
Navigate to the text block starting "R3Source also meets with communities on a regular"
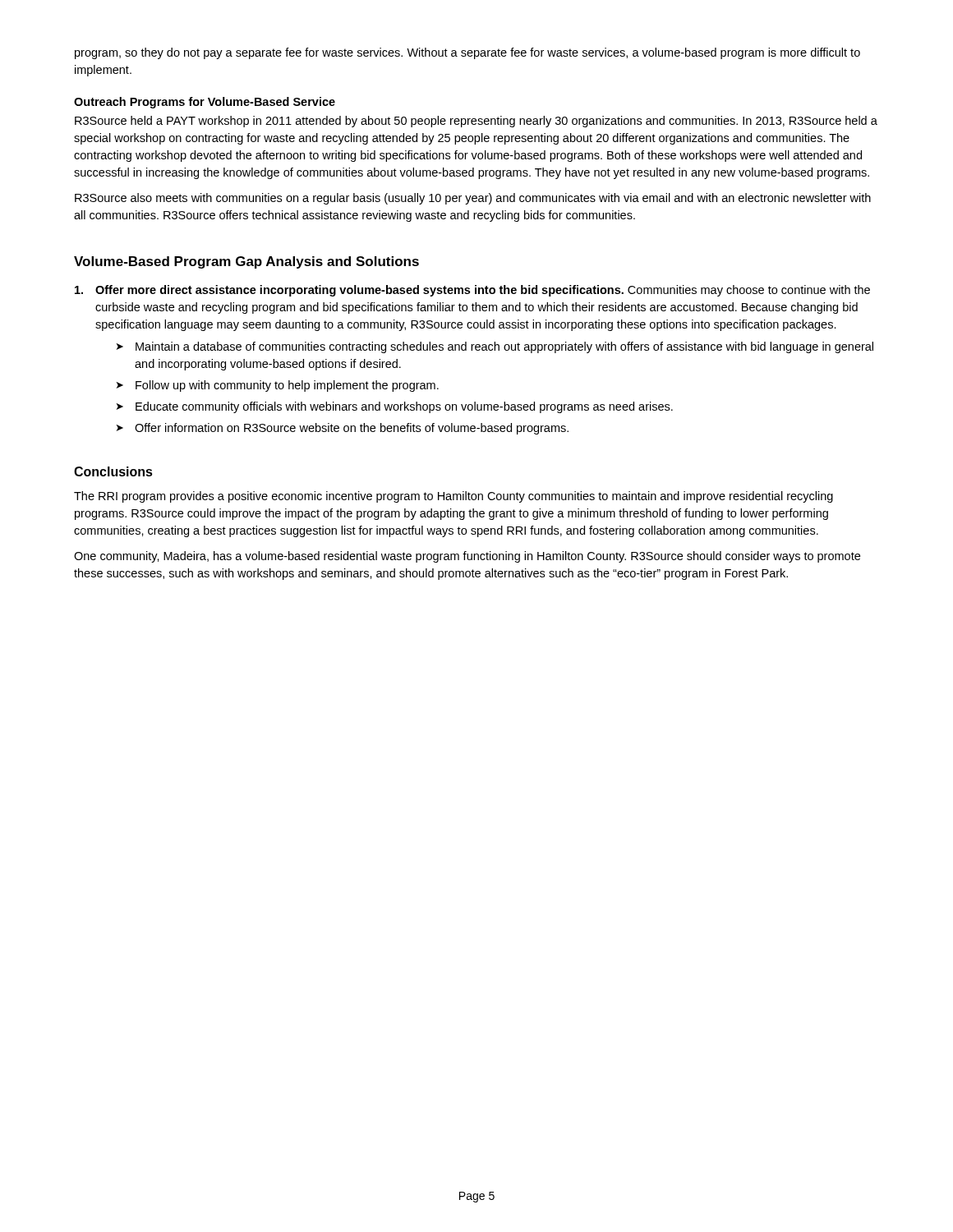point(476,207)
